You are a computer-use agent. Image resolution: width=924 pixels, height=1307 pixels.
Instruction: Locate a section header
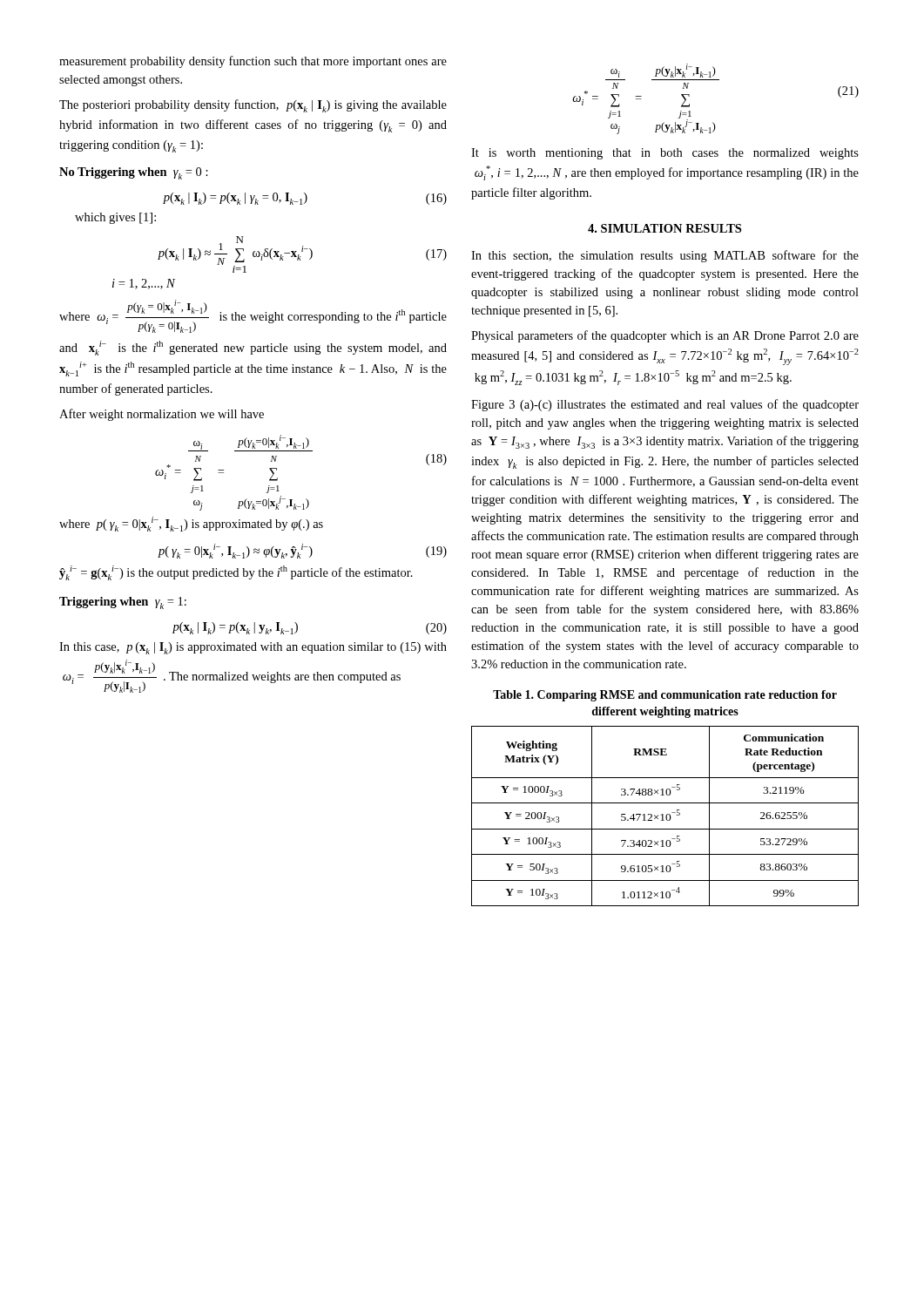[665, 228]
